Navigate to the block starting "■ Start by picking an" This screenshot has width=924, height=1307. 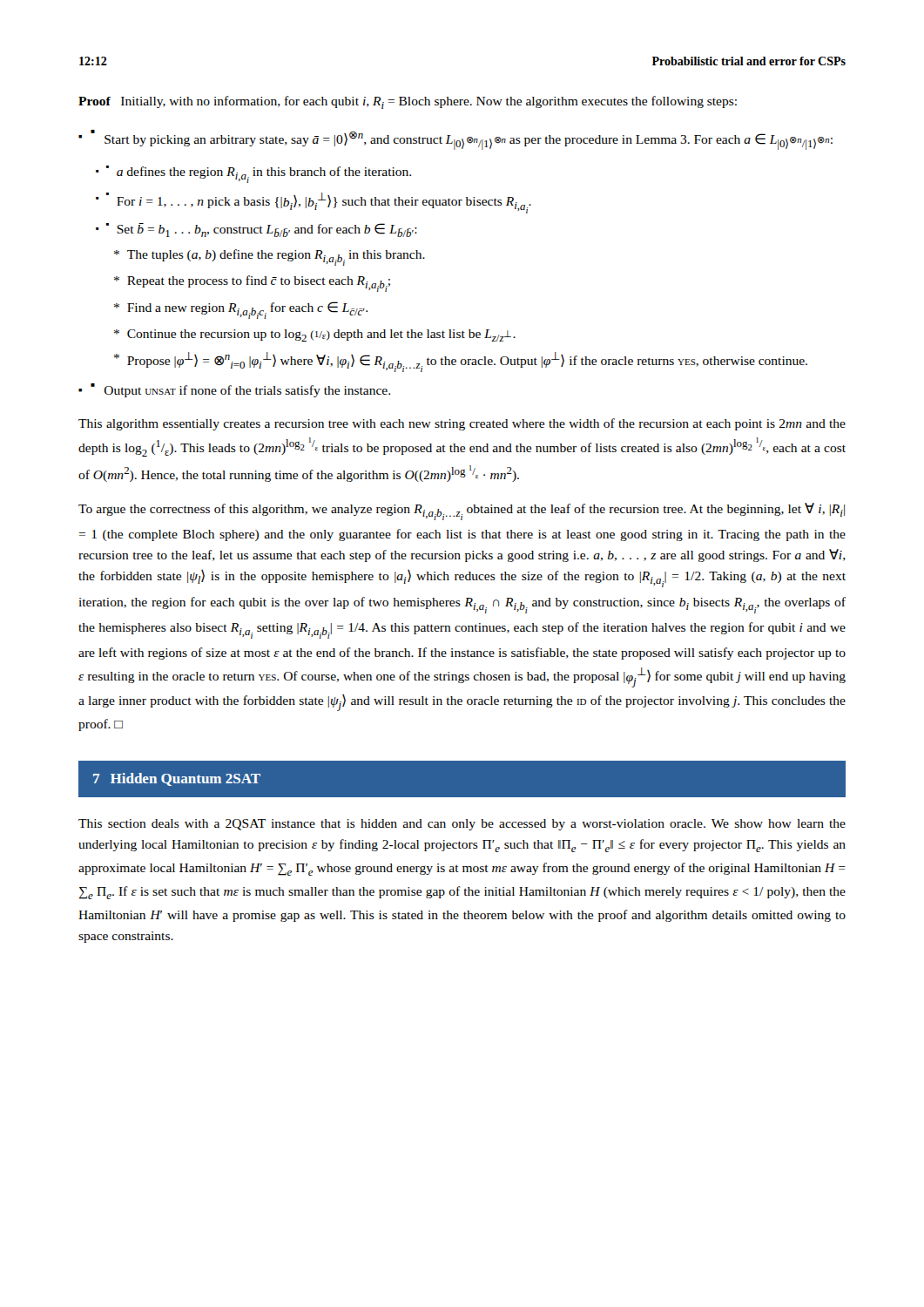point(462,139)
